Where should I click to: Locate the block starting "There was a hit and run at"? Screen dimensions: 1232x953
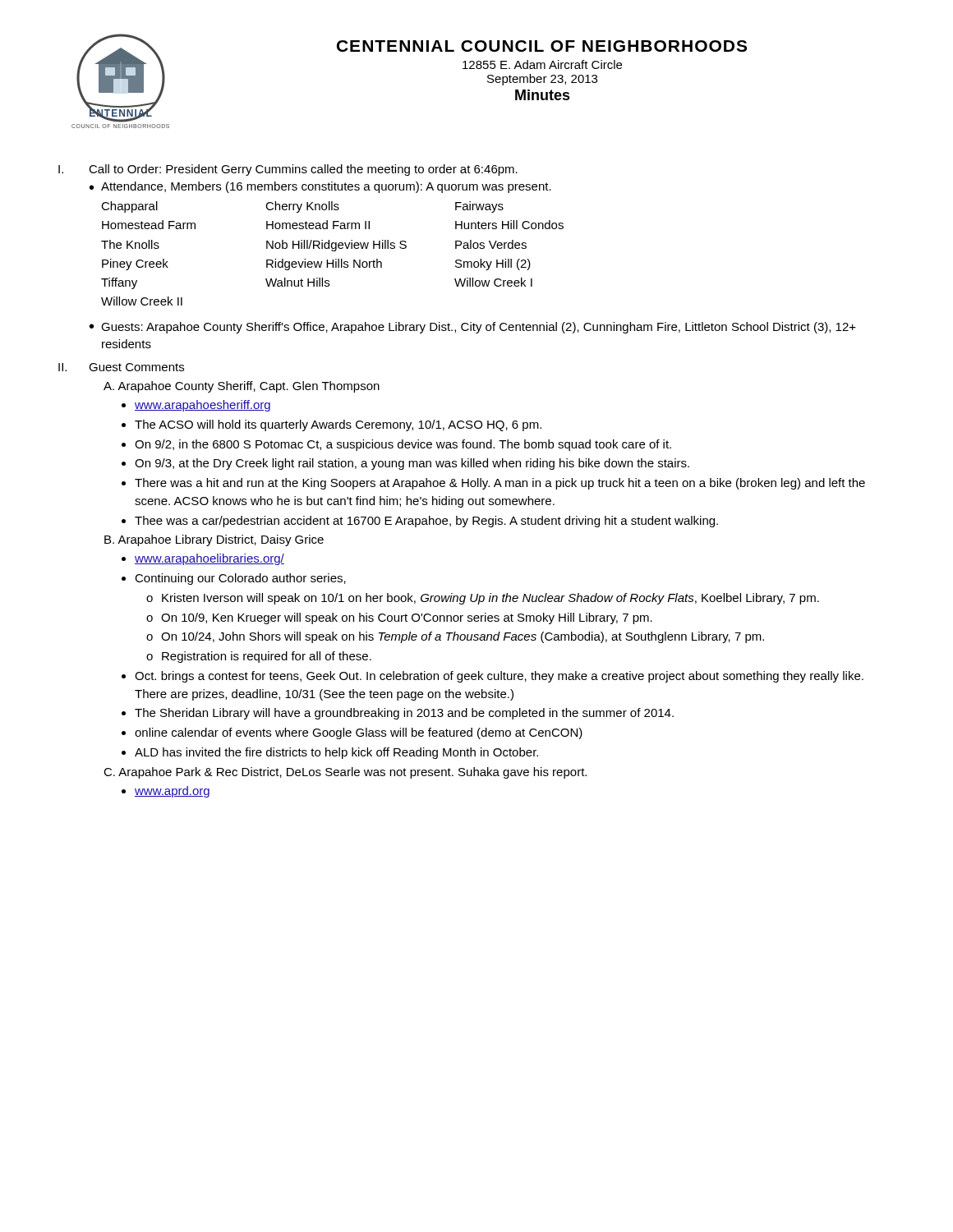(x=500, y=491)
